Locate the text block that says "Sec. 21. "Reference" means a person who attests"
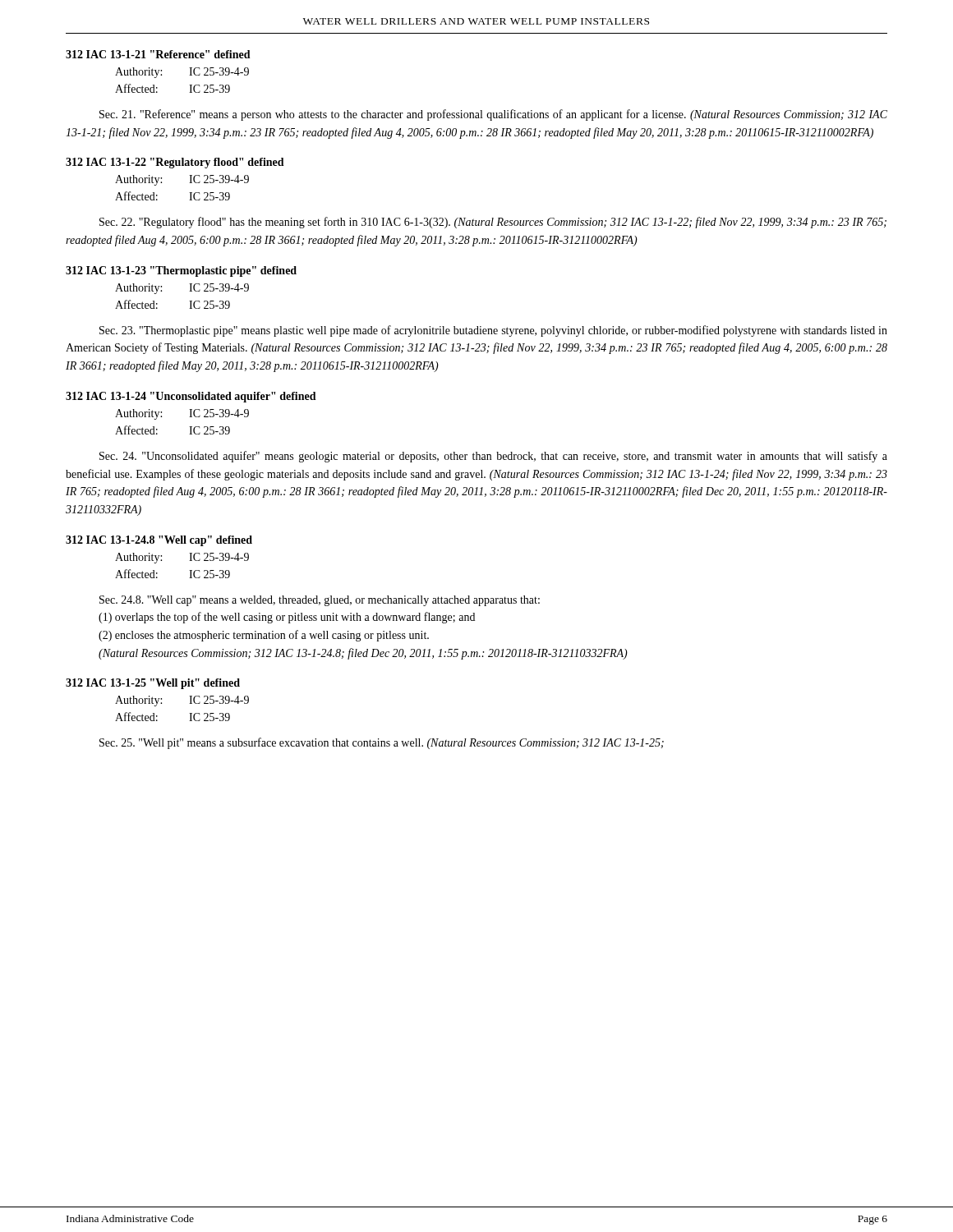Viewport: 953px width, 1232px height. [476, 124]
